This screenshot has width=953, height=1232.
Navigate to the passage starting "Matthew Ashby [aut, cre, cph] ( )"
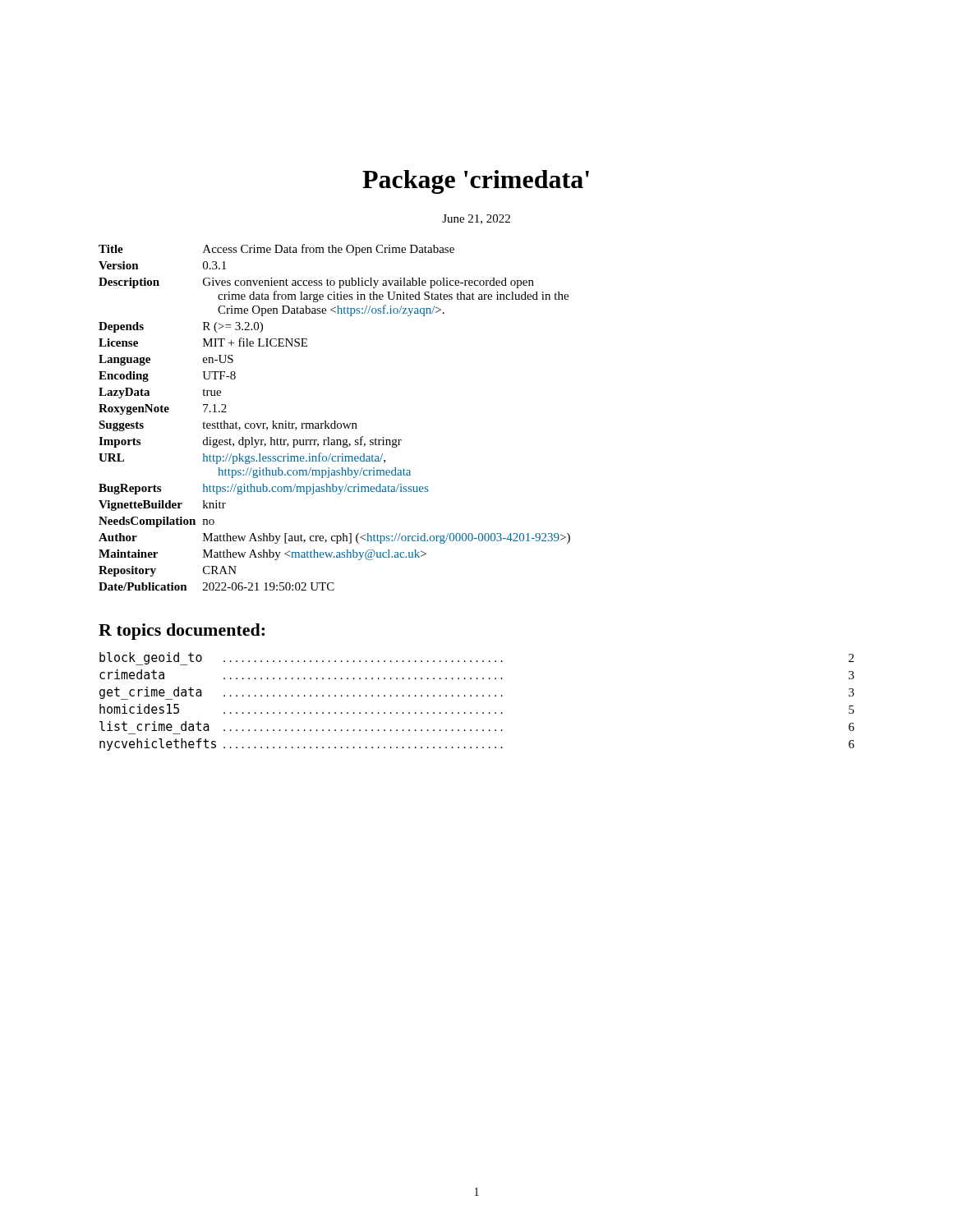(387, 537)
